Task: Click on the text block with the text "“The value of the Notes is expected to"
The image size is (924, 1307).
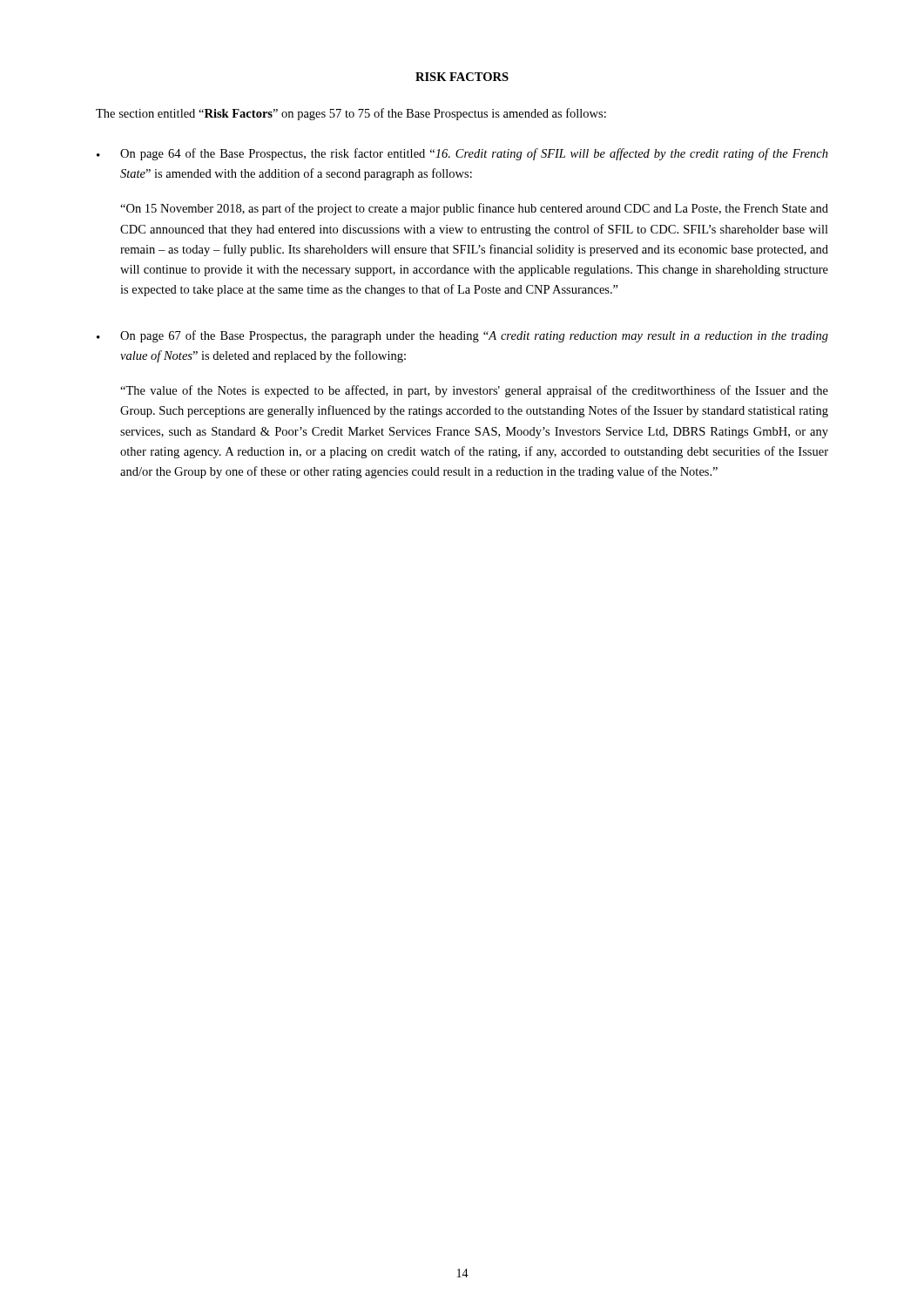Action: tap(474, 431)
